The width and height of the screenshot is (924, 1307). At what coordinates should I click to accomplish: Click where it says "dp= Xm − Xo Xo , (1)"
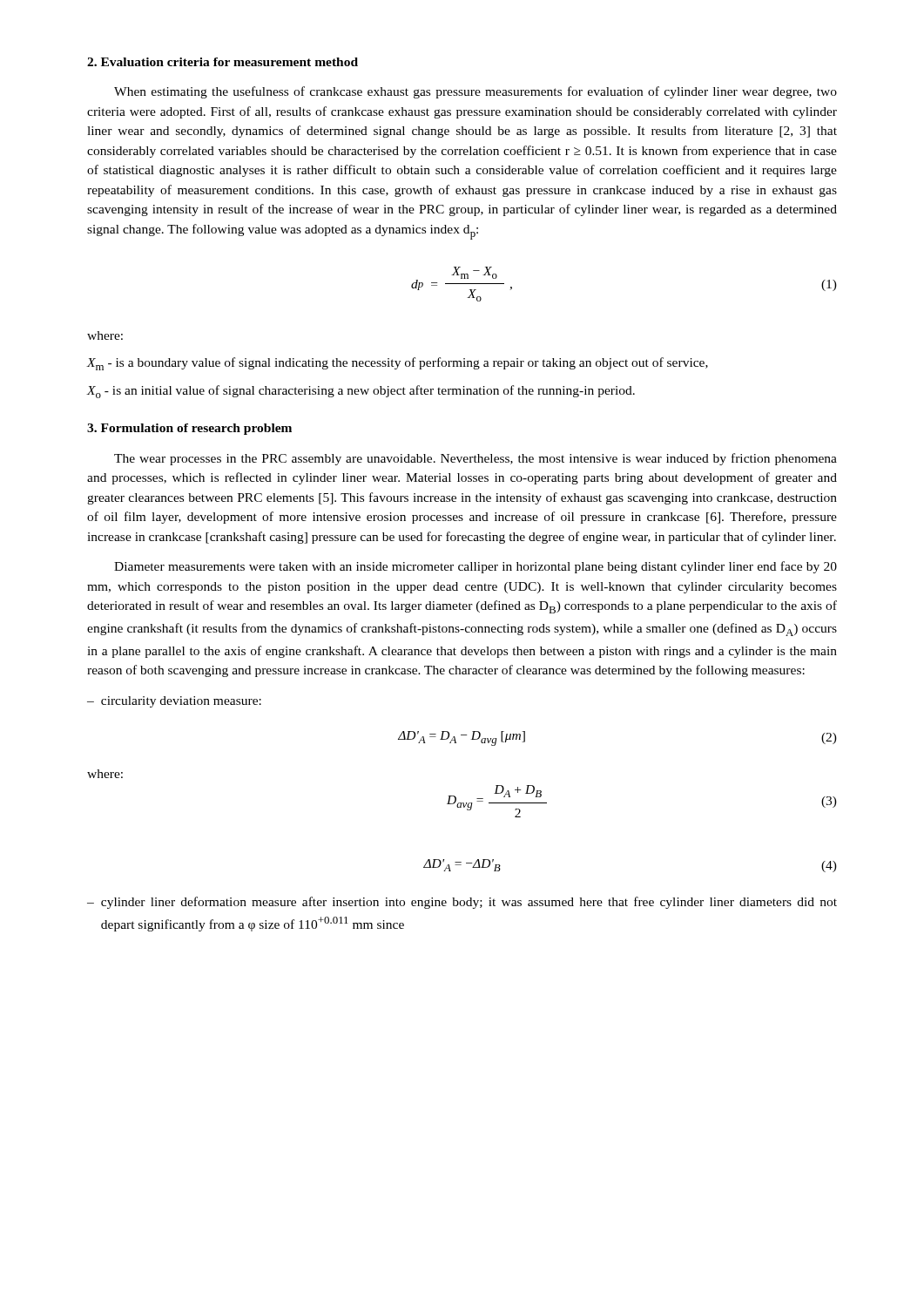point(462,284)
